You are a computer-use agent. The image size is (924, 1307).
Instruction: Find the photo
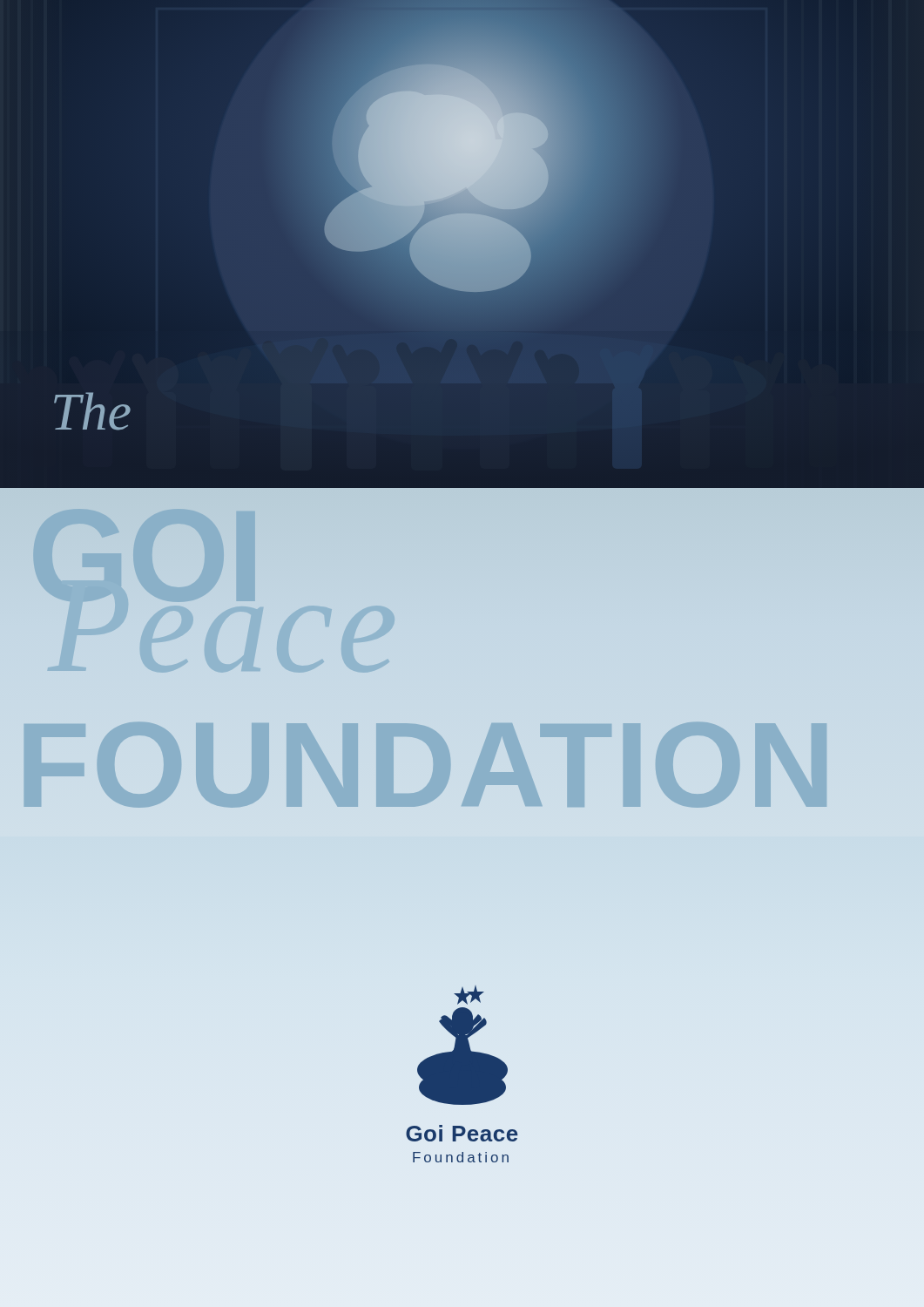click(x=462, y=244)
